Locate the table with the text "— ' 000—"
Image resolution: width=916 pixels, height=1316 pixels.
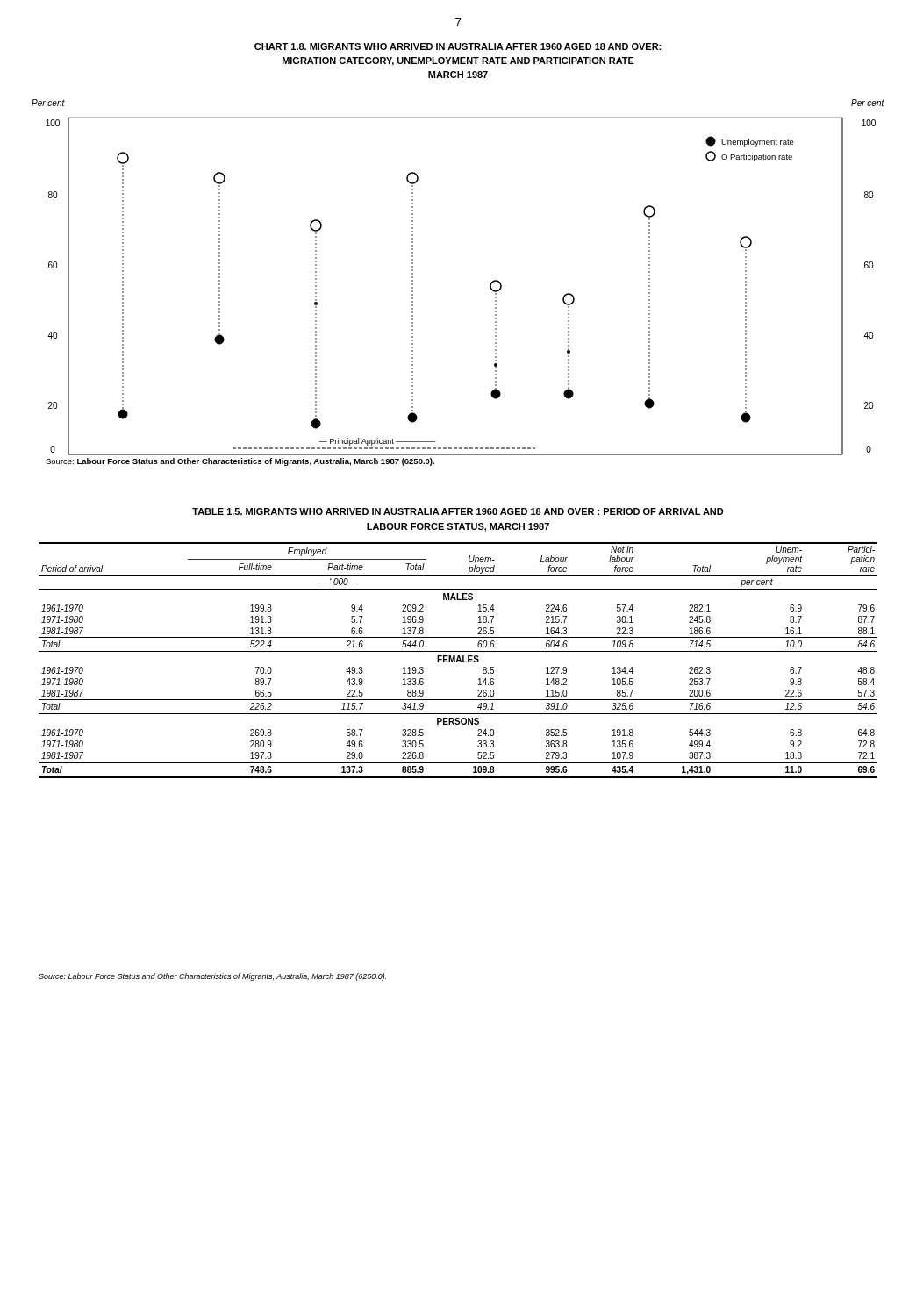point(458,660)
